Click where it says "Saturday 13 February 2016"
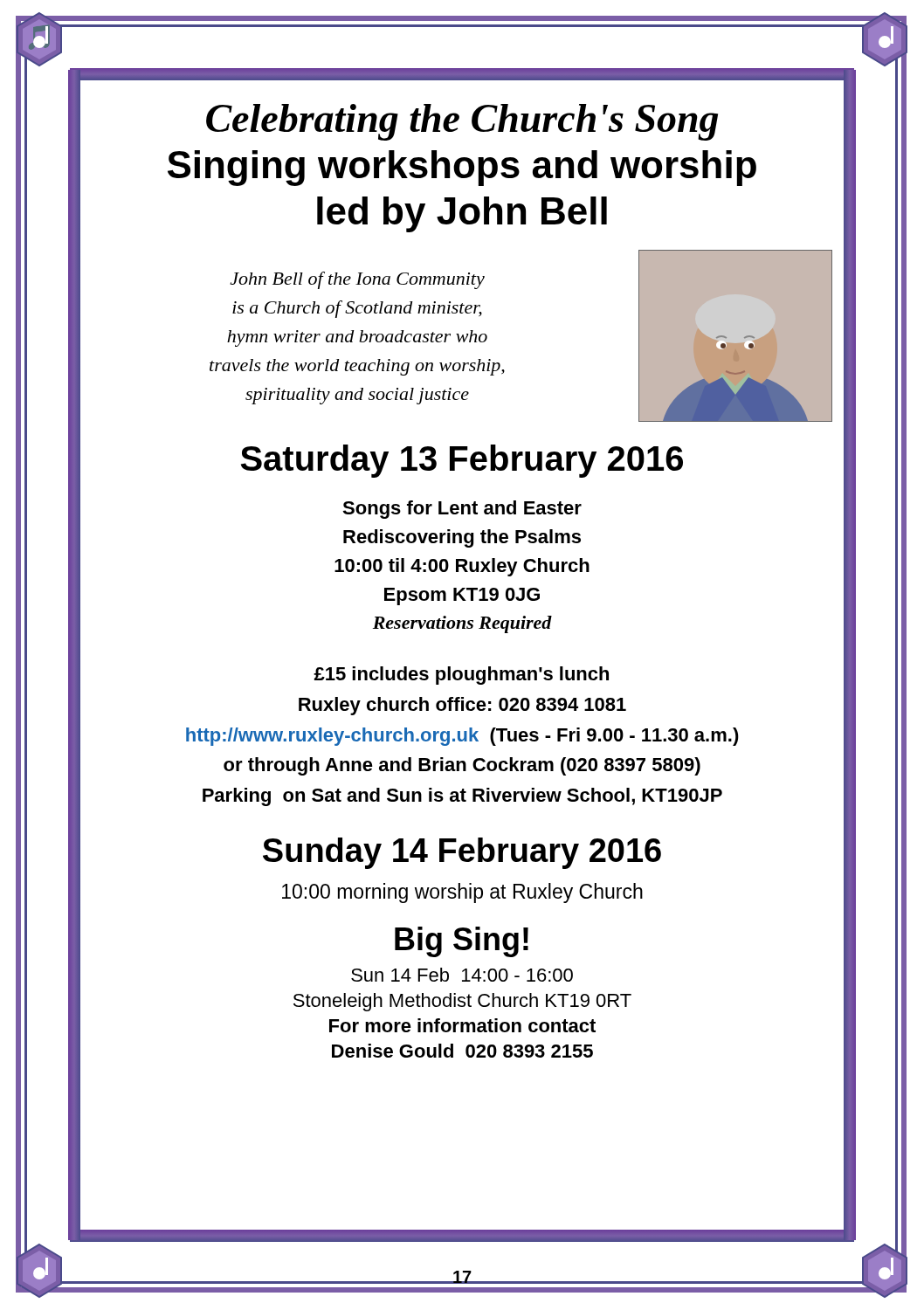The width and height of the screenshot is (924, 1310). click(462, 459)
